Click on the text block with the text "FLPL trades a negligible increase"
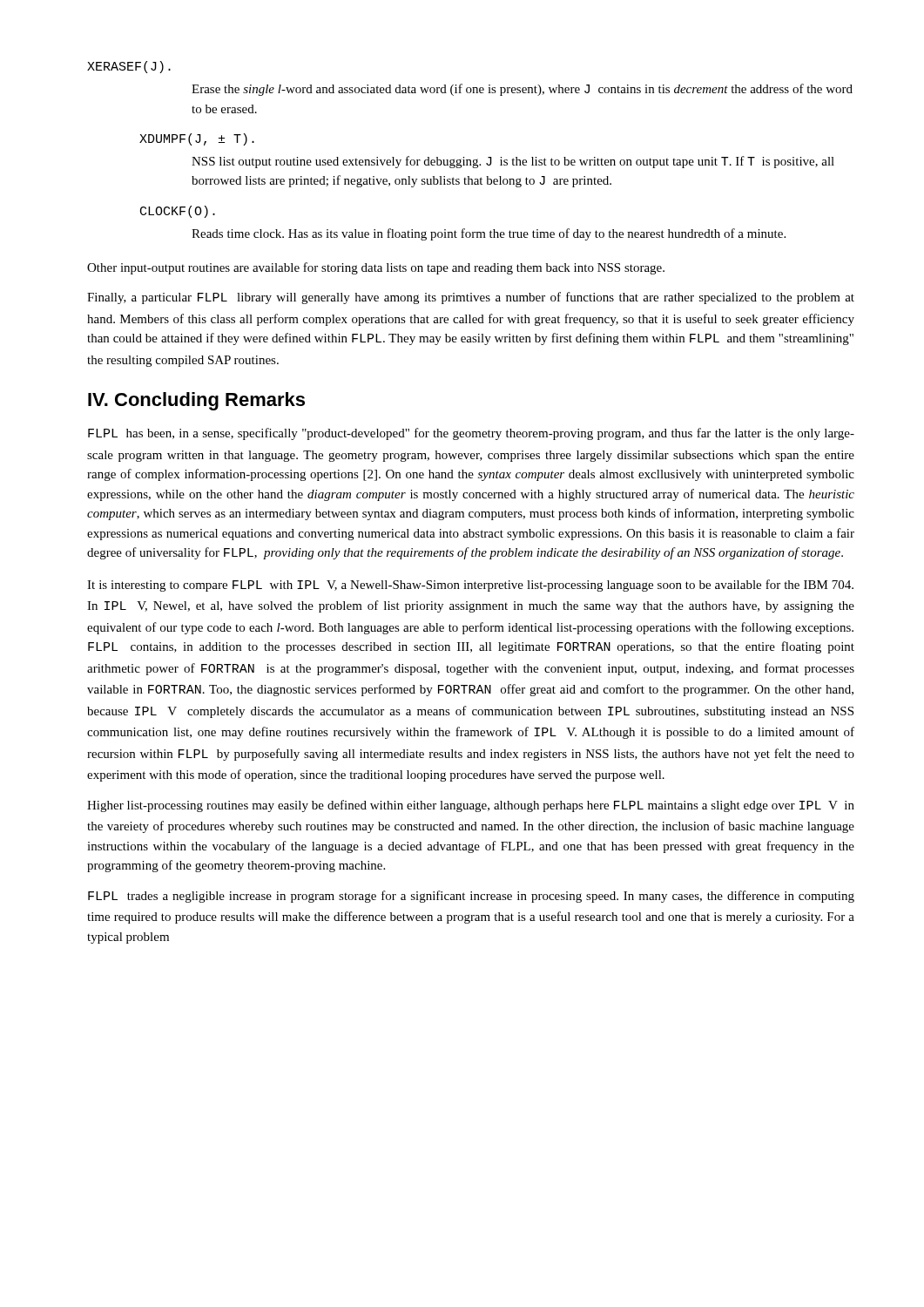Image resolution: width=924 pixels, height=1307 pixels. point(471,916)
